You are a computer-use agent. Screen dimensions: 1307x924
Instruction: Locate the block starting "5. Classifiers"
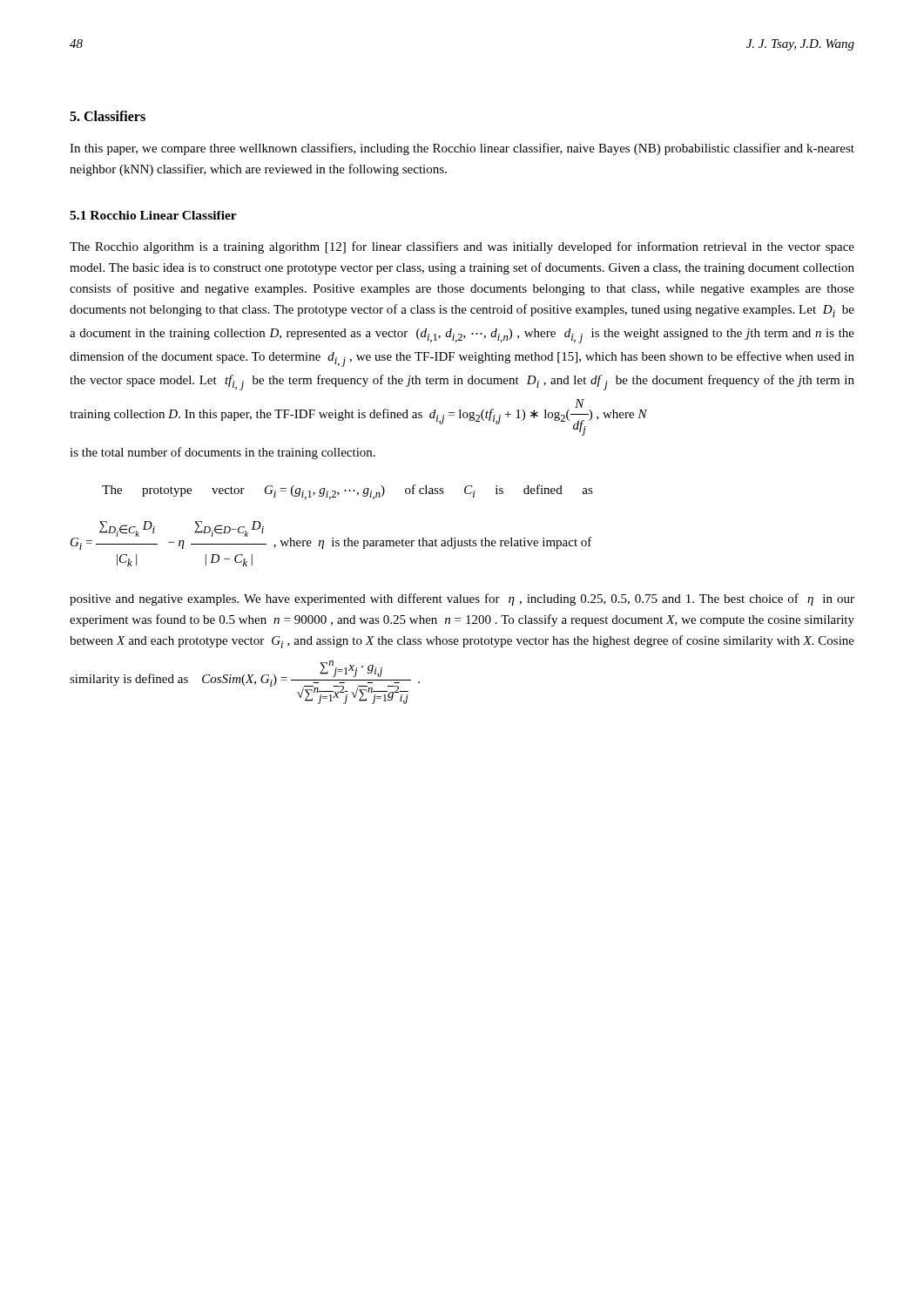[x=108, y=116]
